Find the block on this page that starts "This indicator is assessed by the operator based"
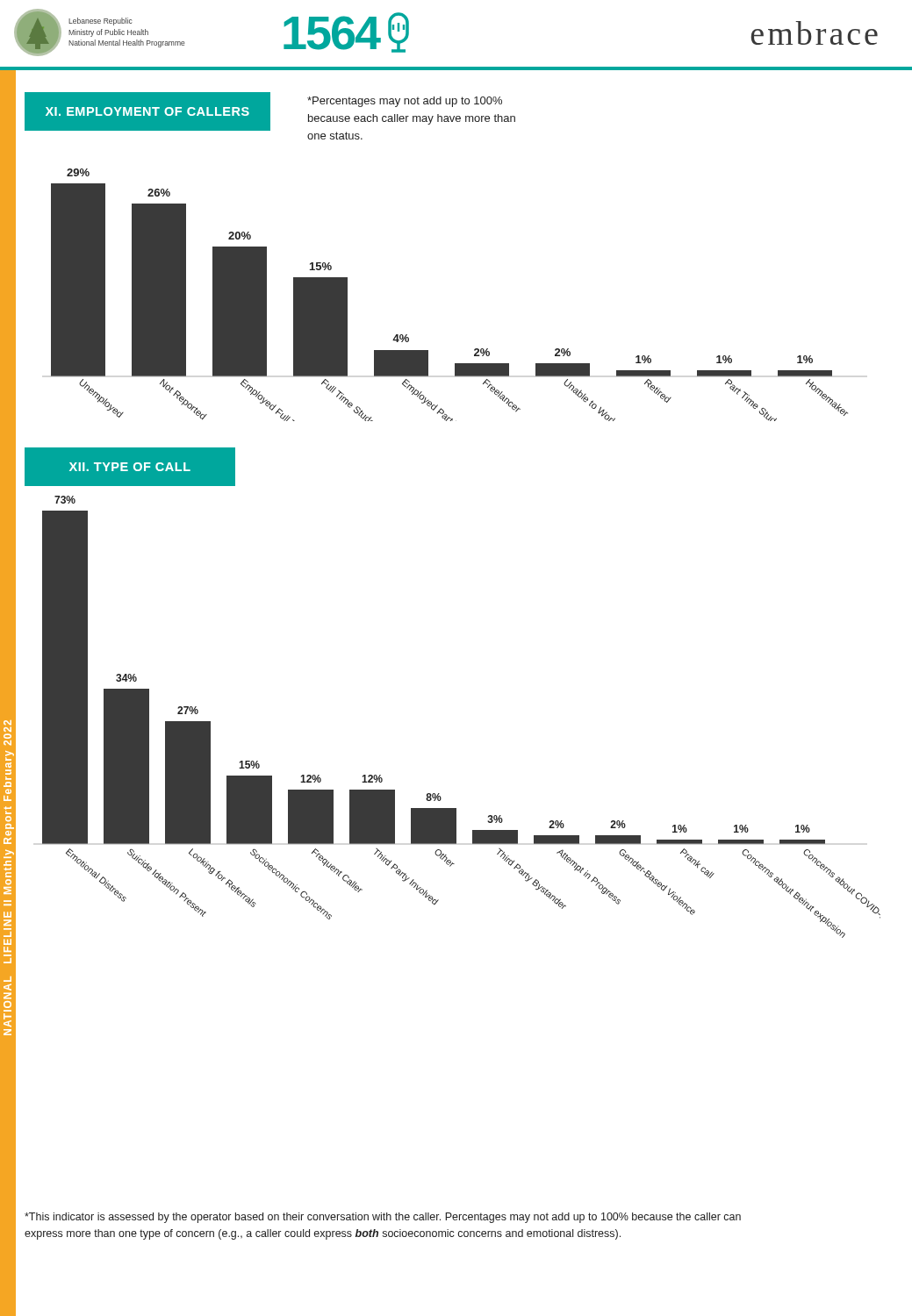912x1316 pixels. click(383, 1225)
